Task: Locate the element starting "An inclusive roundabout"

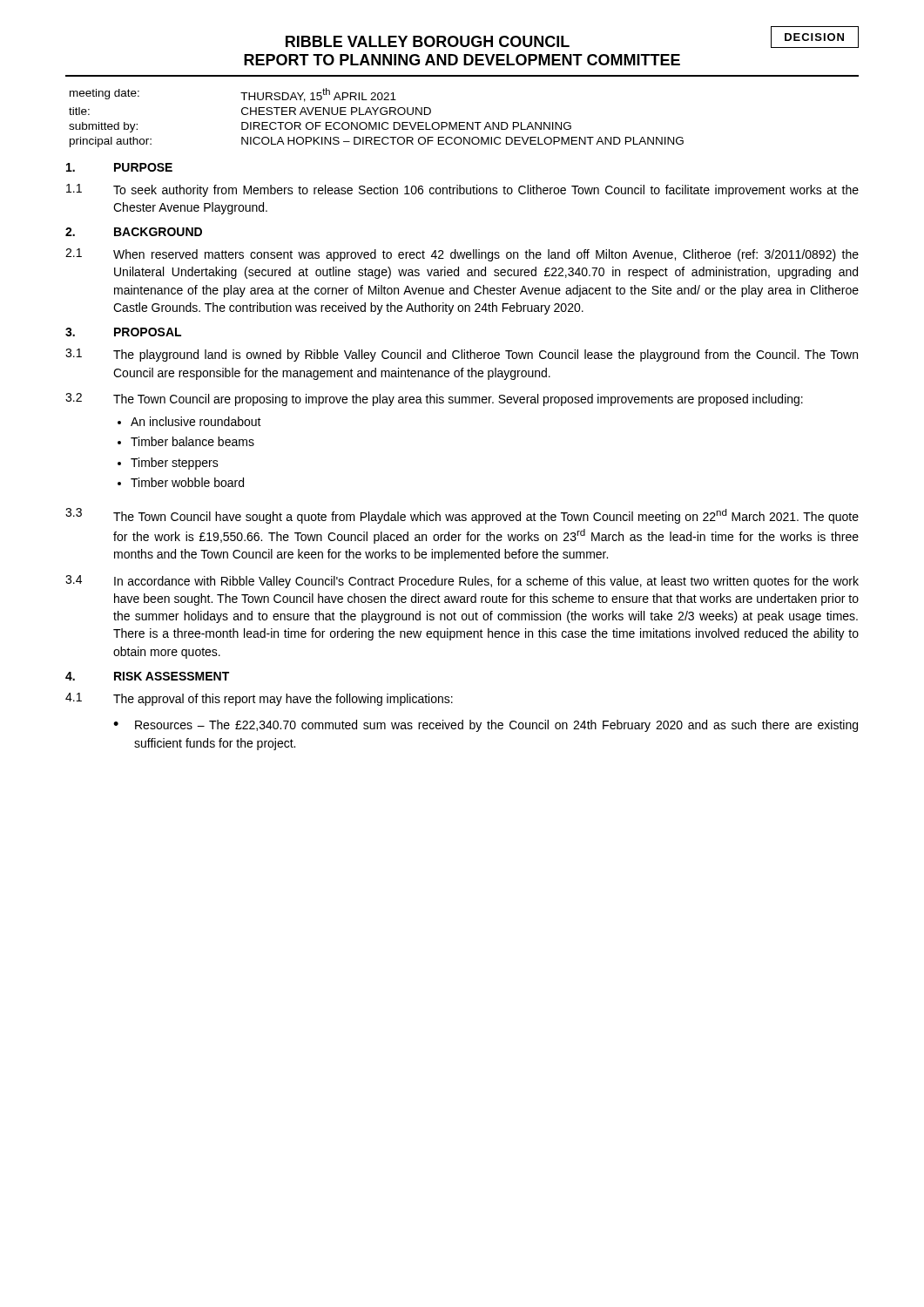Action: [x=196, y=422]
